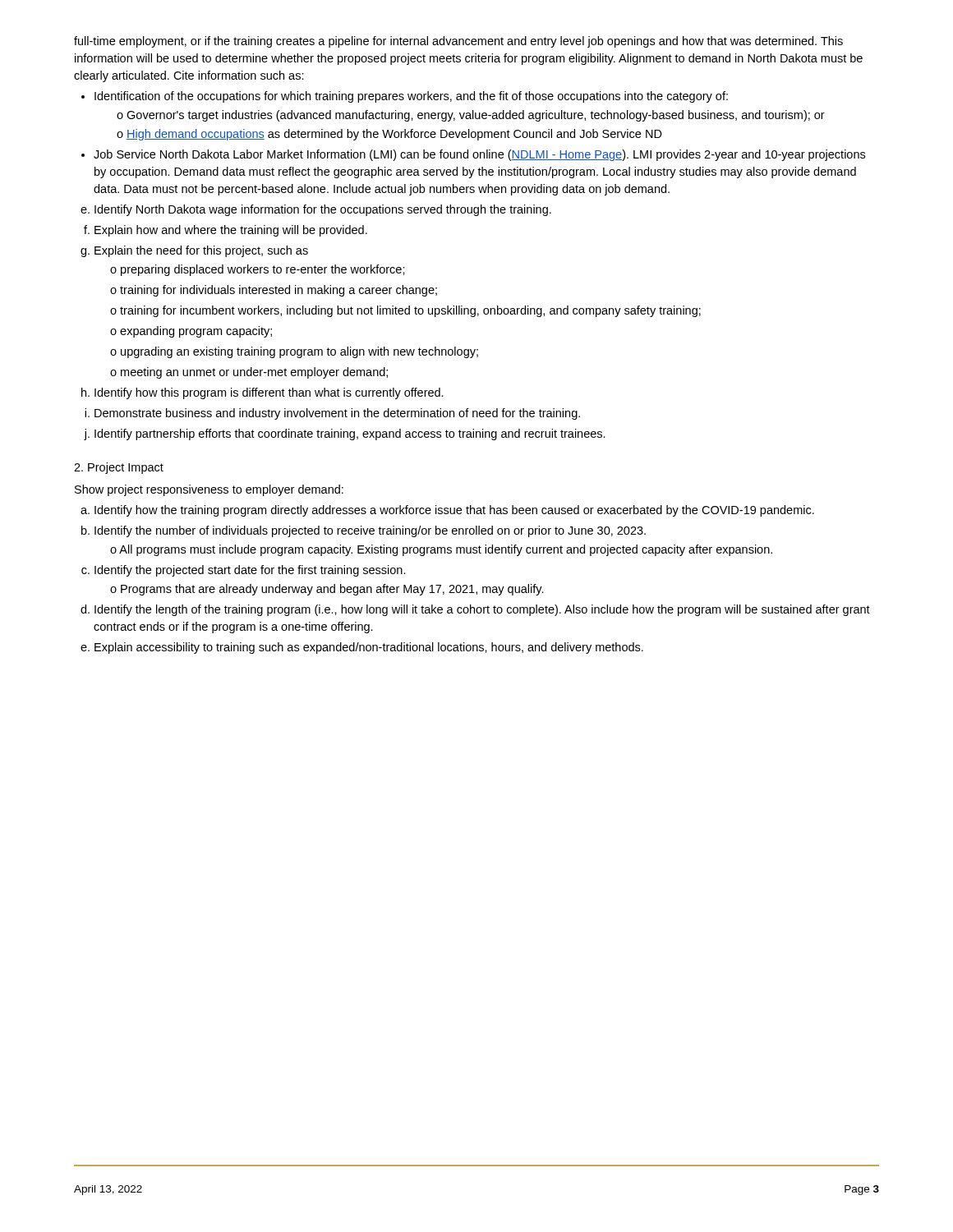Find the text that reads "Show project responsiveness to employer demand:"

(209, 490)
